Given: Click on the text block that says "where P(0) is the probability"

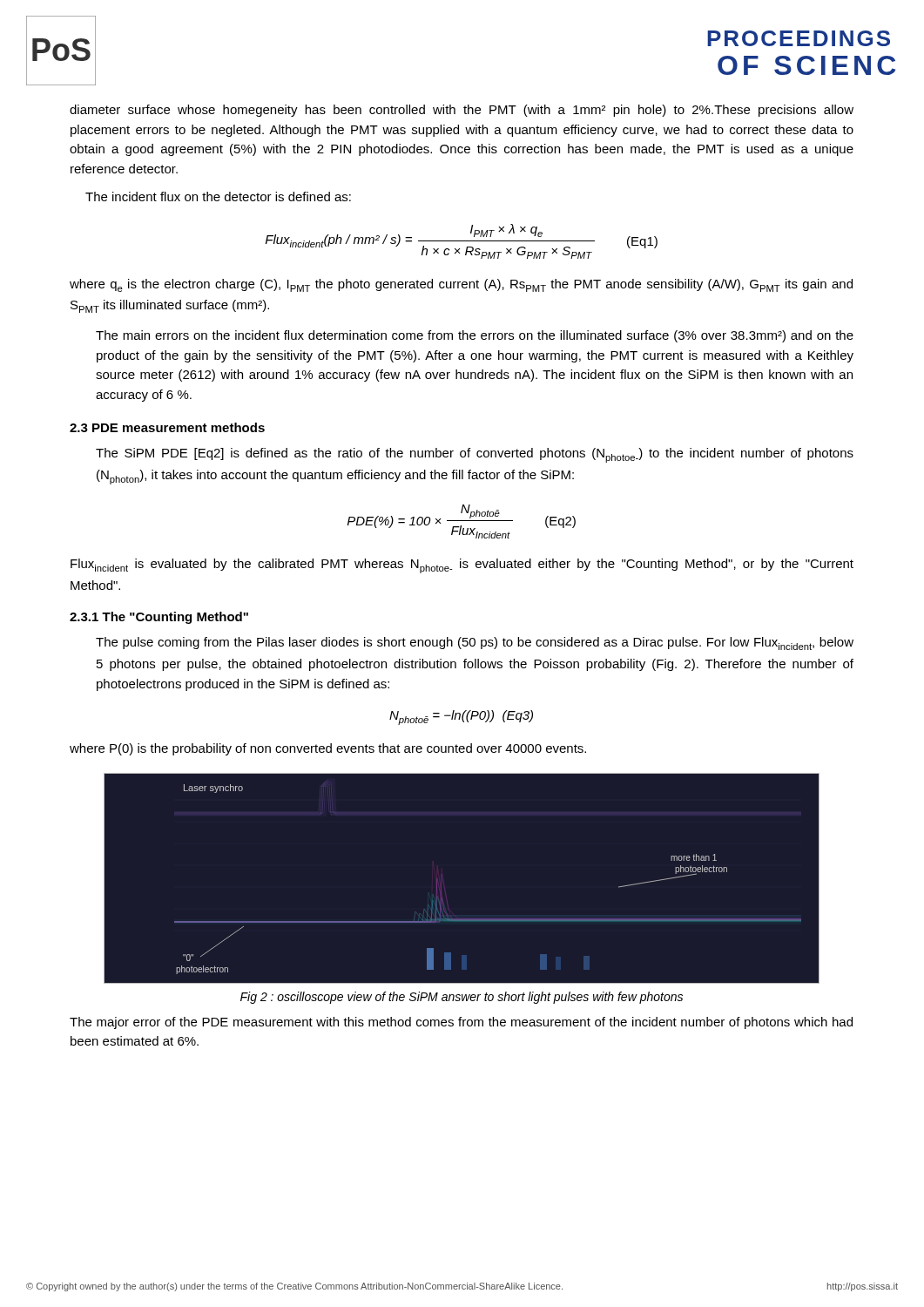Looking at the screenshot, I should 462,749.
